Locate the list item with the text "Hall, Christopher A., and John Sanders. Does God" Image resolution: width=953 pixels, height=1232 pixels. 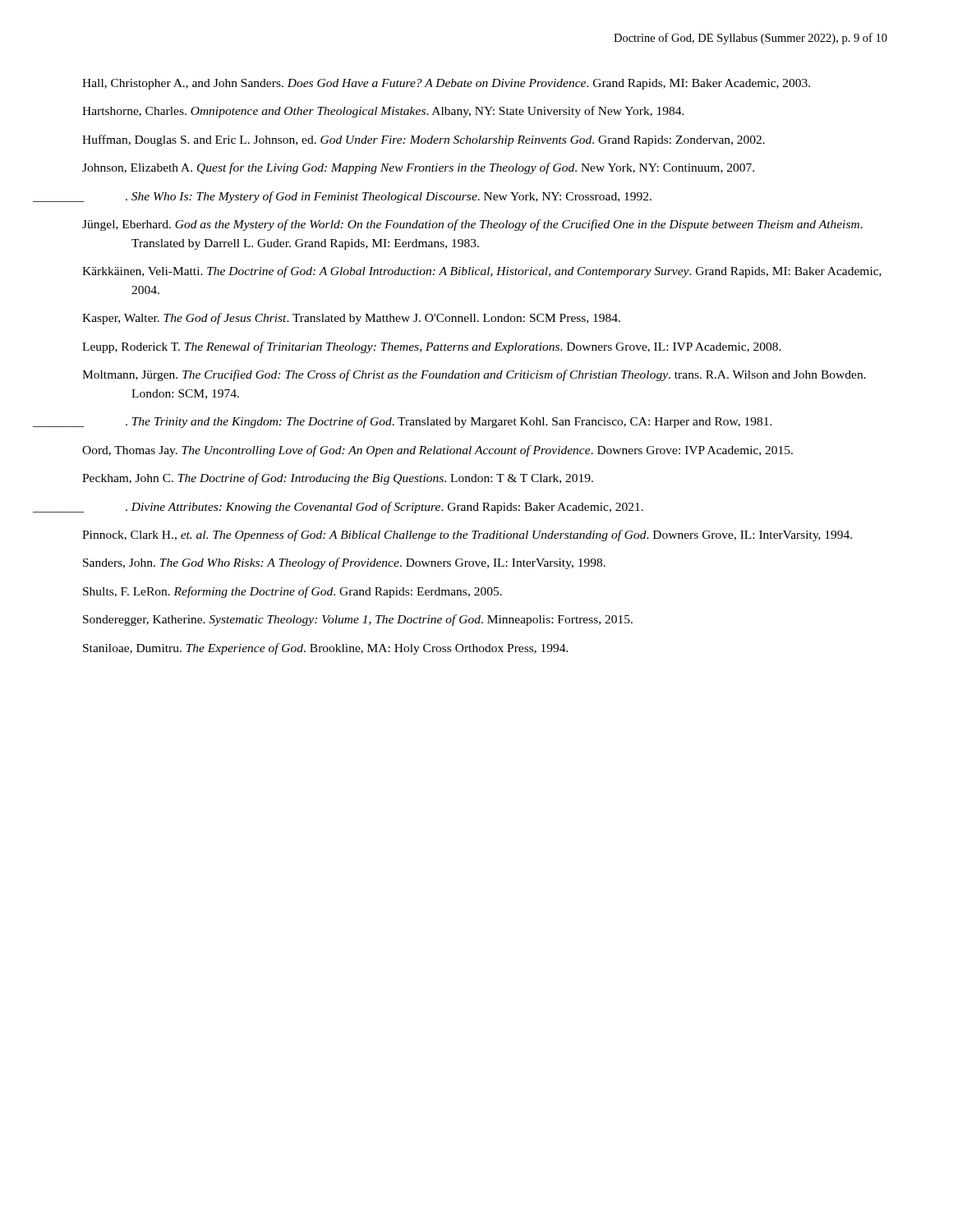[x=447, y=83]
